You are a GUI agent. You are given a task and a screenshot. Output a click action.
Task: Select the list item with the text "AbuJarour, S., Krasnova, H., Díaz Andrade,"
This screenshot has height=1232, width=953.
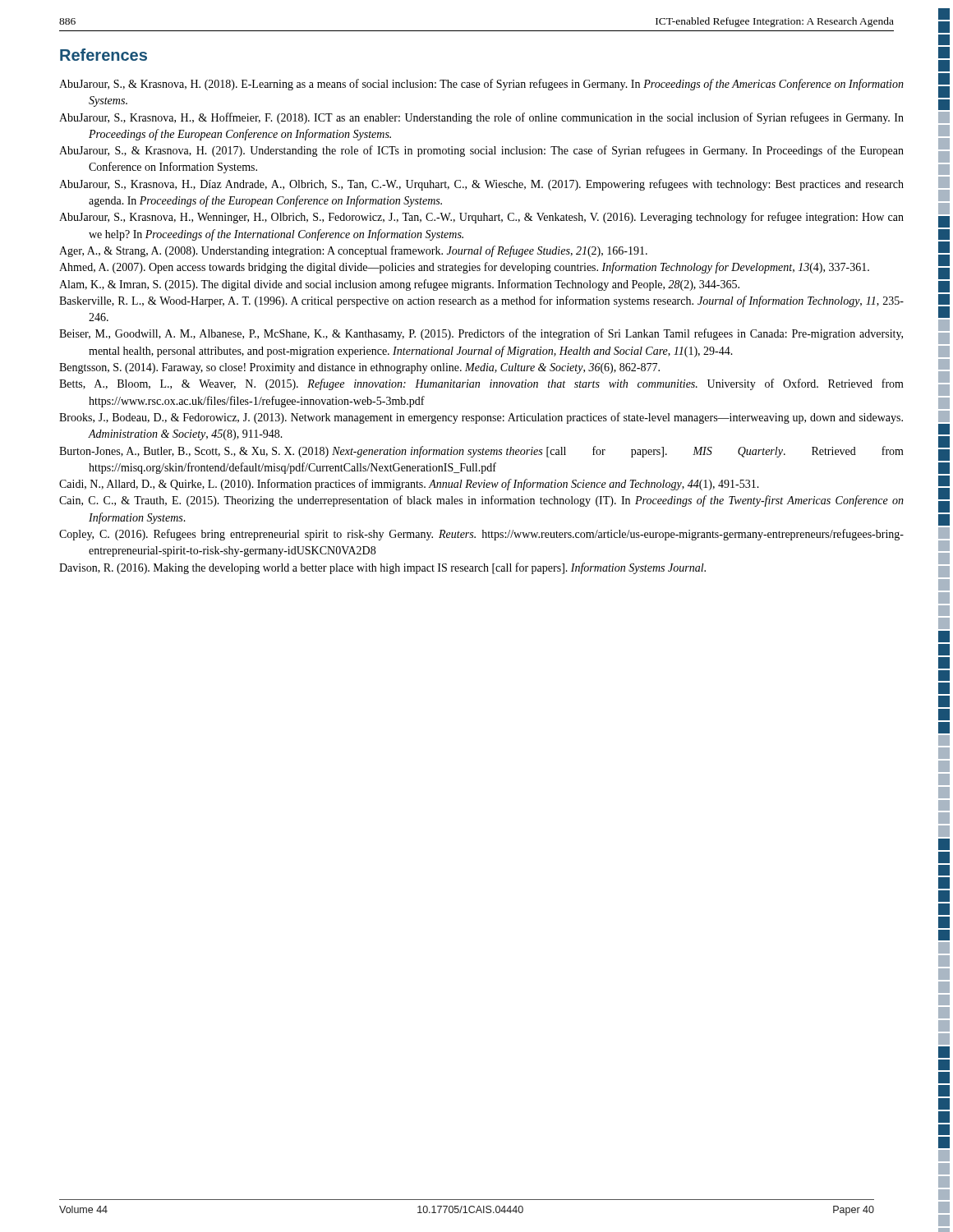467,193
